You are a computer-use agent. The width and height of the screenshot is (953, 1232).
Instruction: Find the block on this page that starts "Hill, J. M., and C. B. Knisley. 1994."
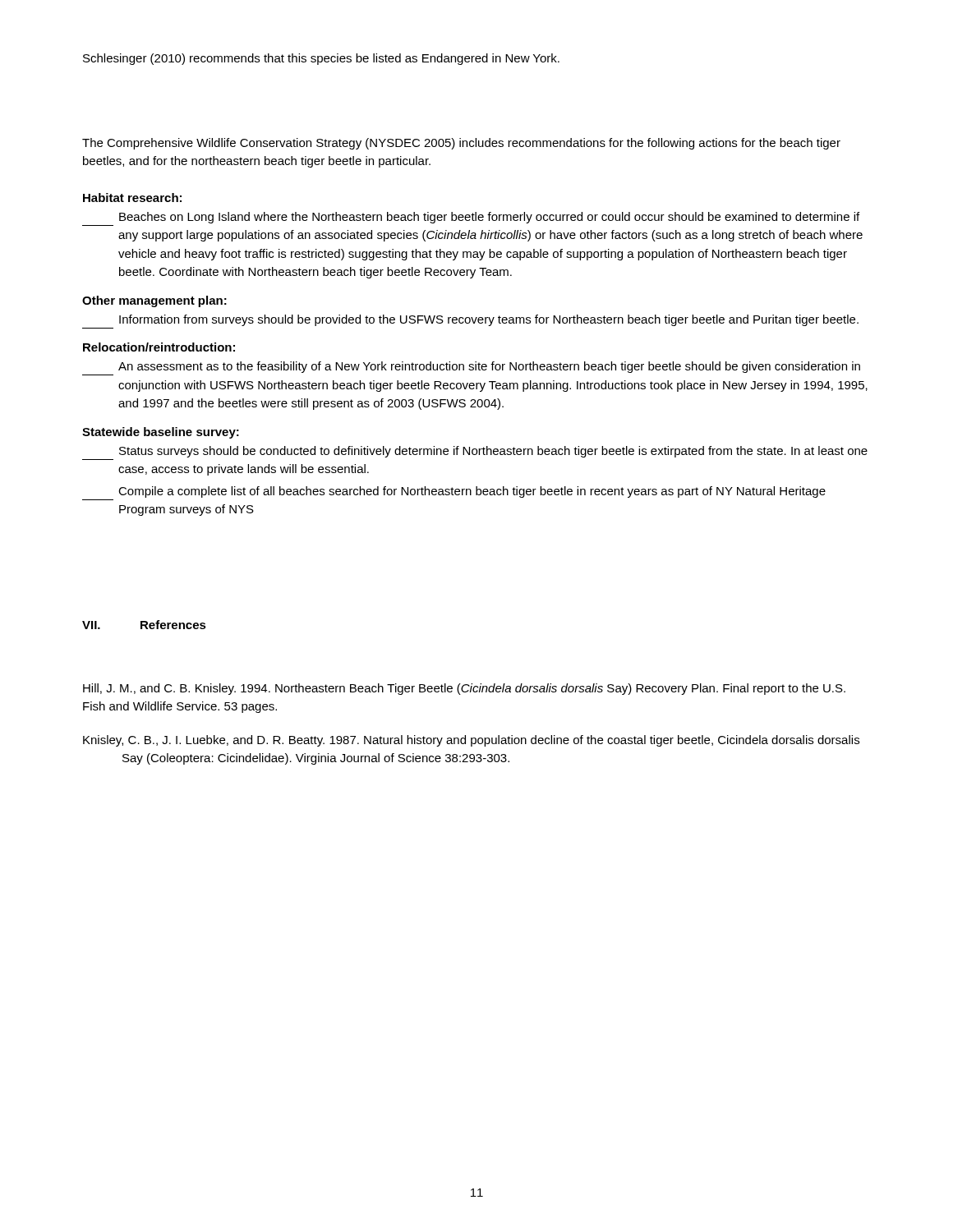click(x=464, y=697)
